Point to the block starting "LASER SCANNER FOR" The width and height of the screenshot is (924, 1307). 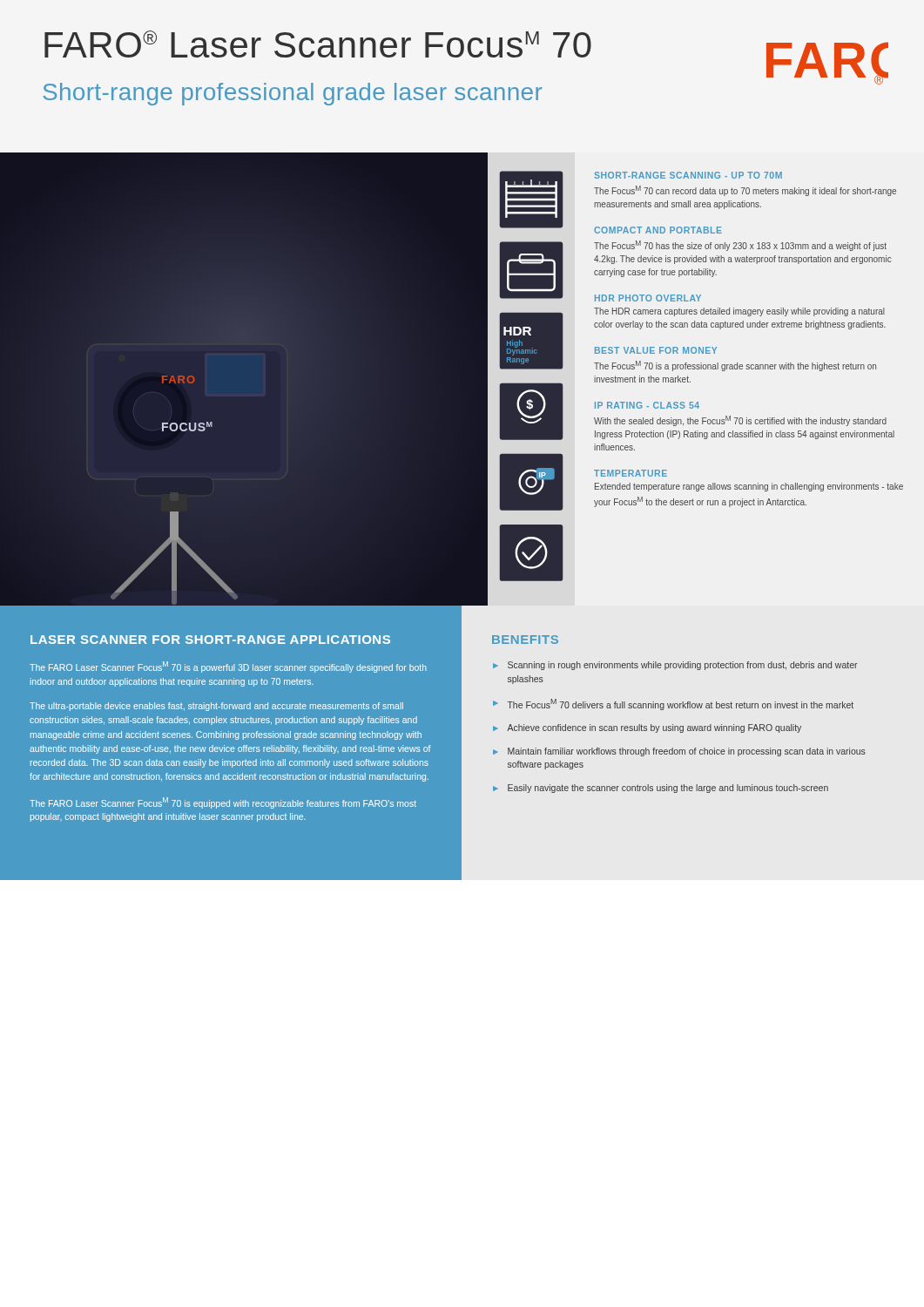click(x=210, y=639)
